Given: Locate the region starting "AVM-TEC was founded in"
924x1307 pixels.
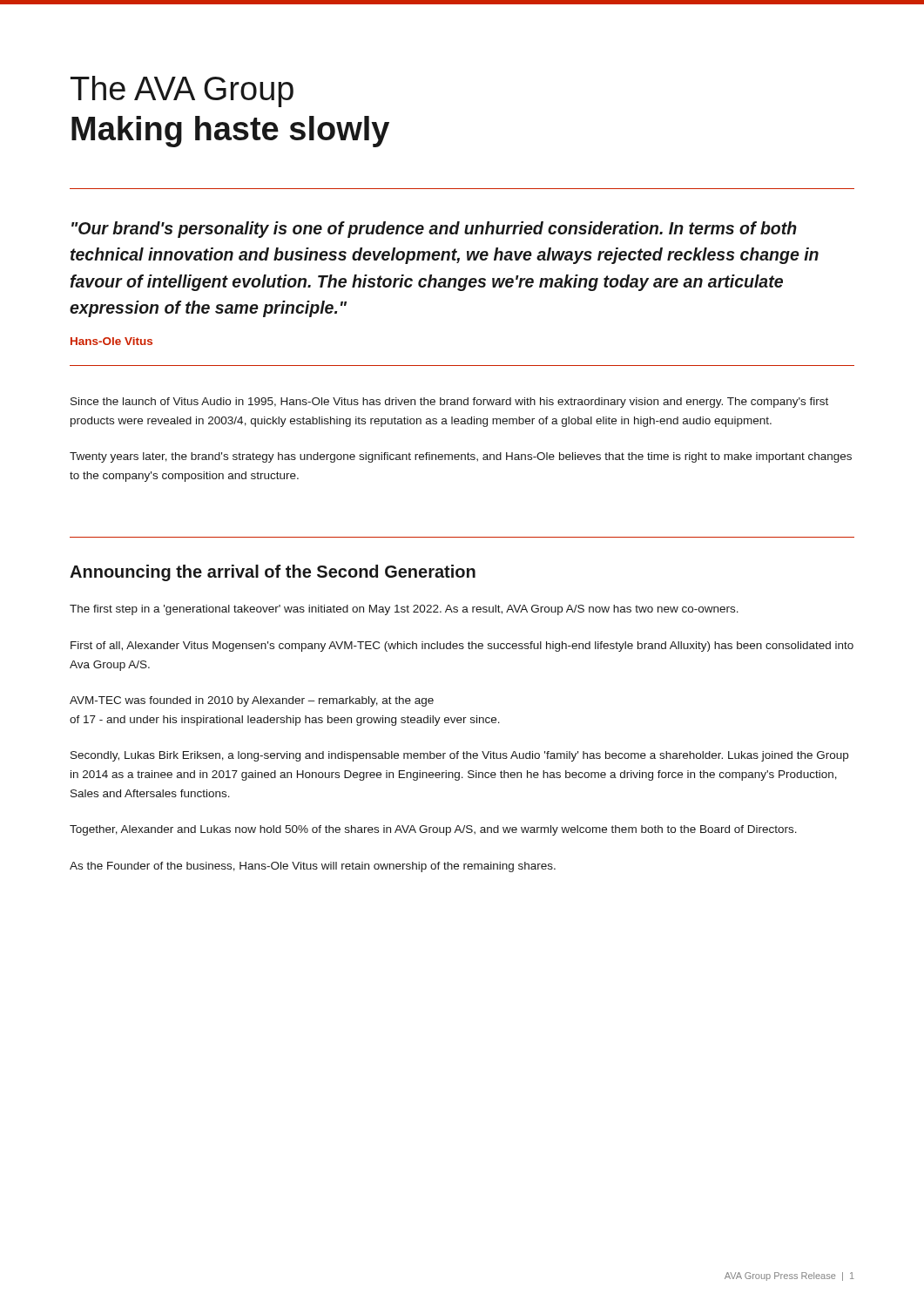Looking at the screenshot, I should tap(285, 710).
